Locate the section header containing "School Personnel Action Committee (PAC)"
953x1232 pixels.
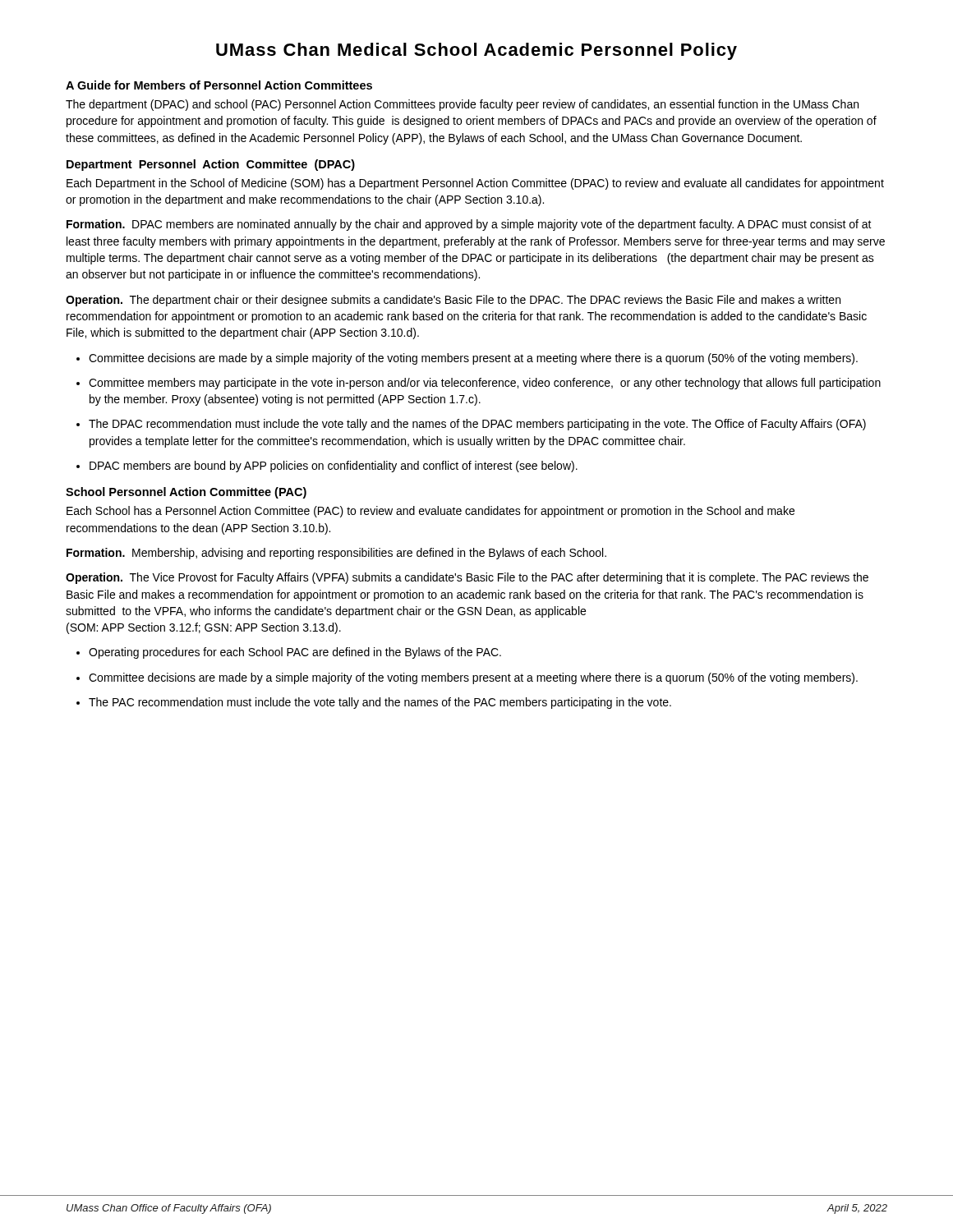point(186,492)
